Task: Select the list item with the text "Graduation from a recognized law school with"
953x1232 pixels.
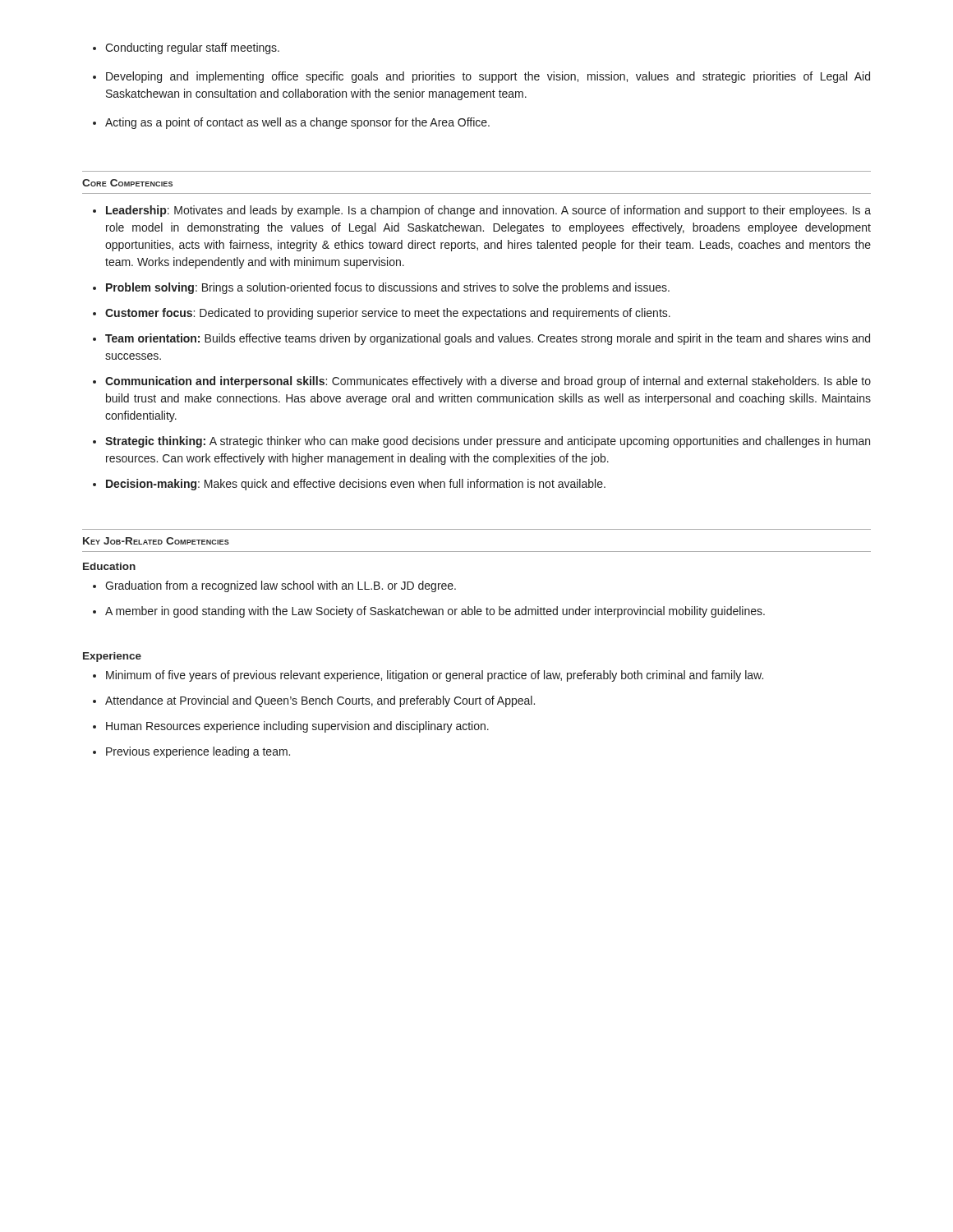Action: coord(281,586)
